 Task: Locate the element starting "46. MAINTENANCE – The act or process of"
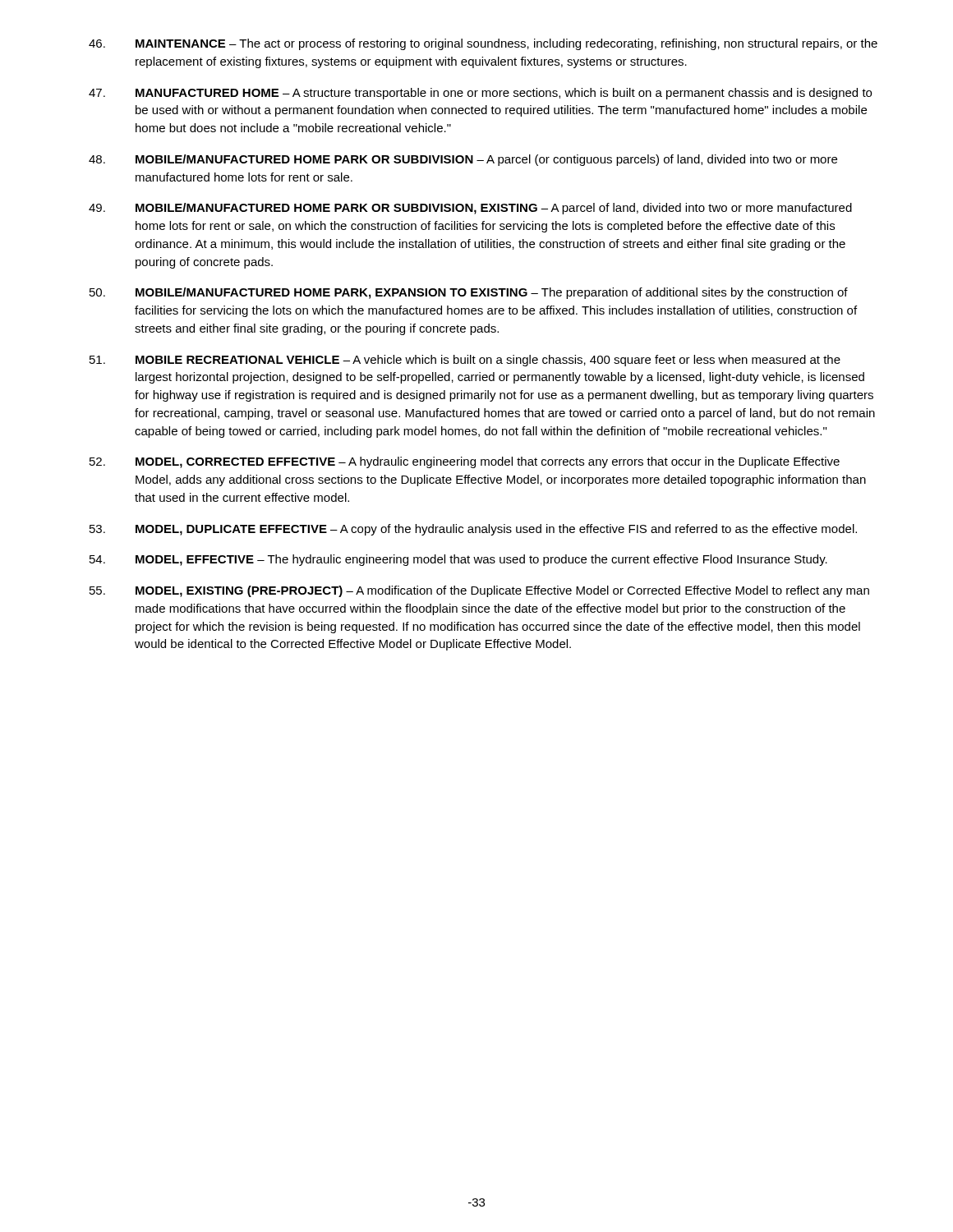point(484,52)
